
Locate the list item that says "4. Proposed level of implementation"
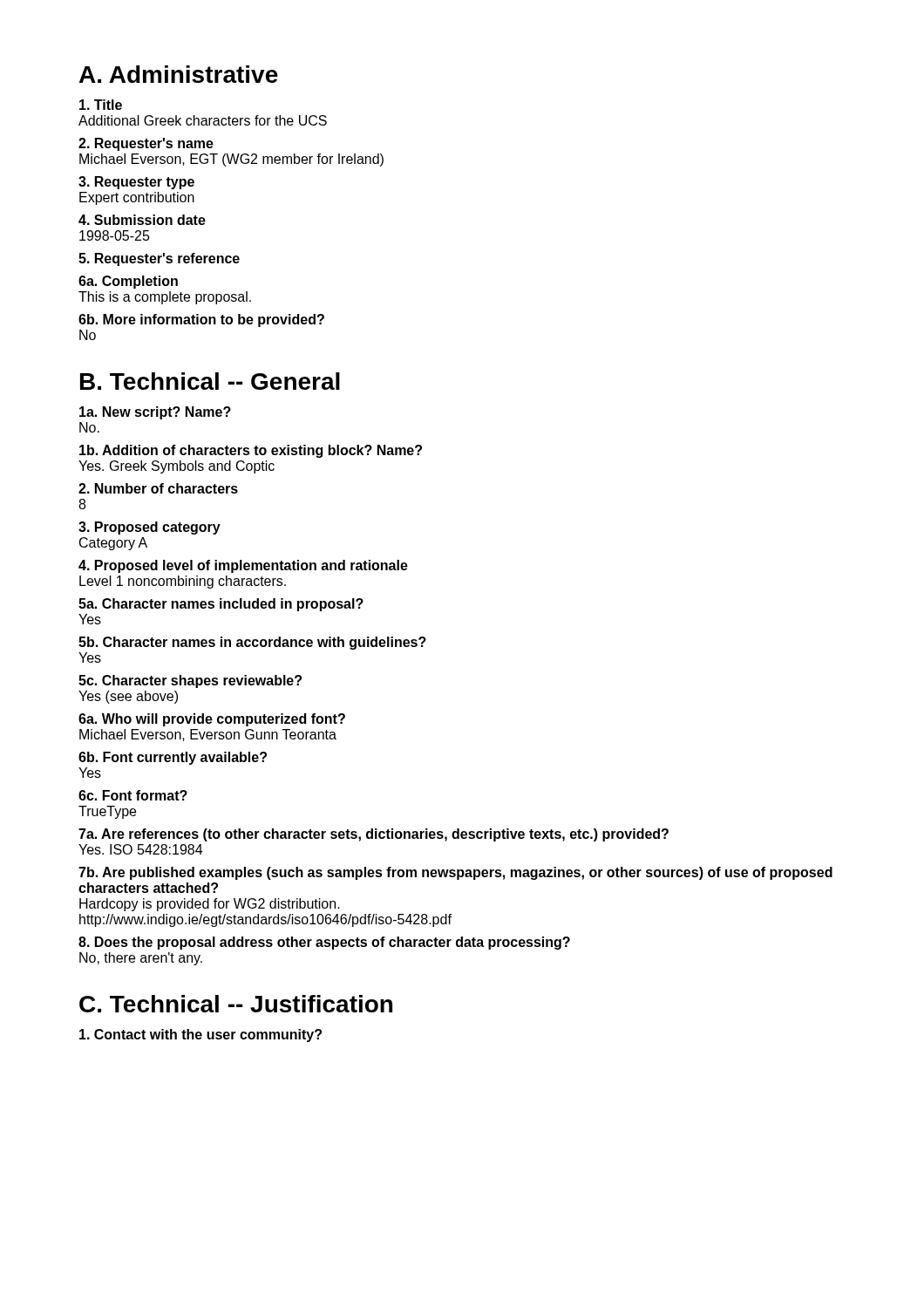[x=243, y=566]
